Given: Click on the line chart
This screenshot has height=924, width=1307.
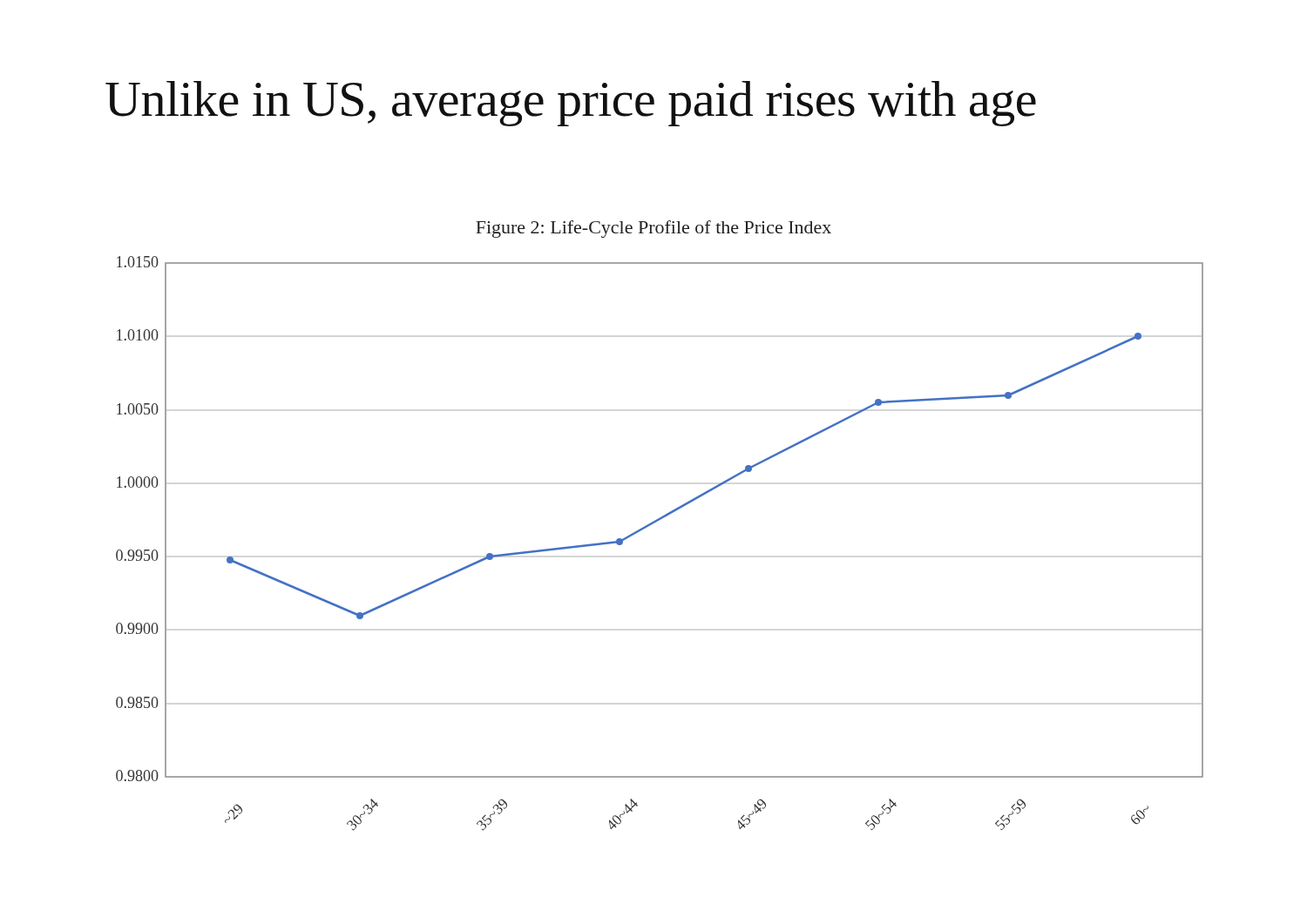Looking at the screenshot, I should 654,565.
